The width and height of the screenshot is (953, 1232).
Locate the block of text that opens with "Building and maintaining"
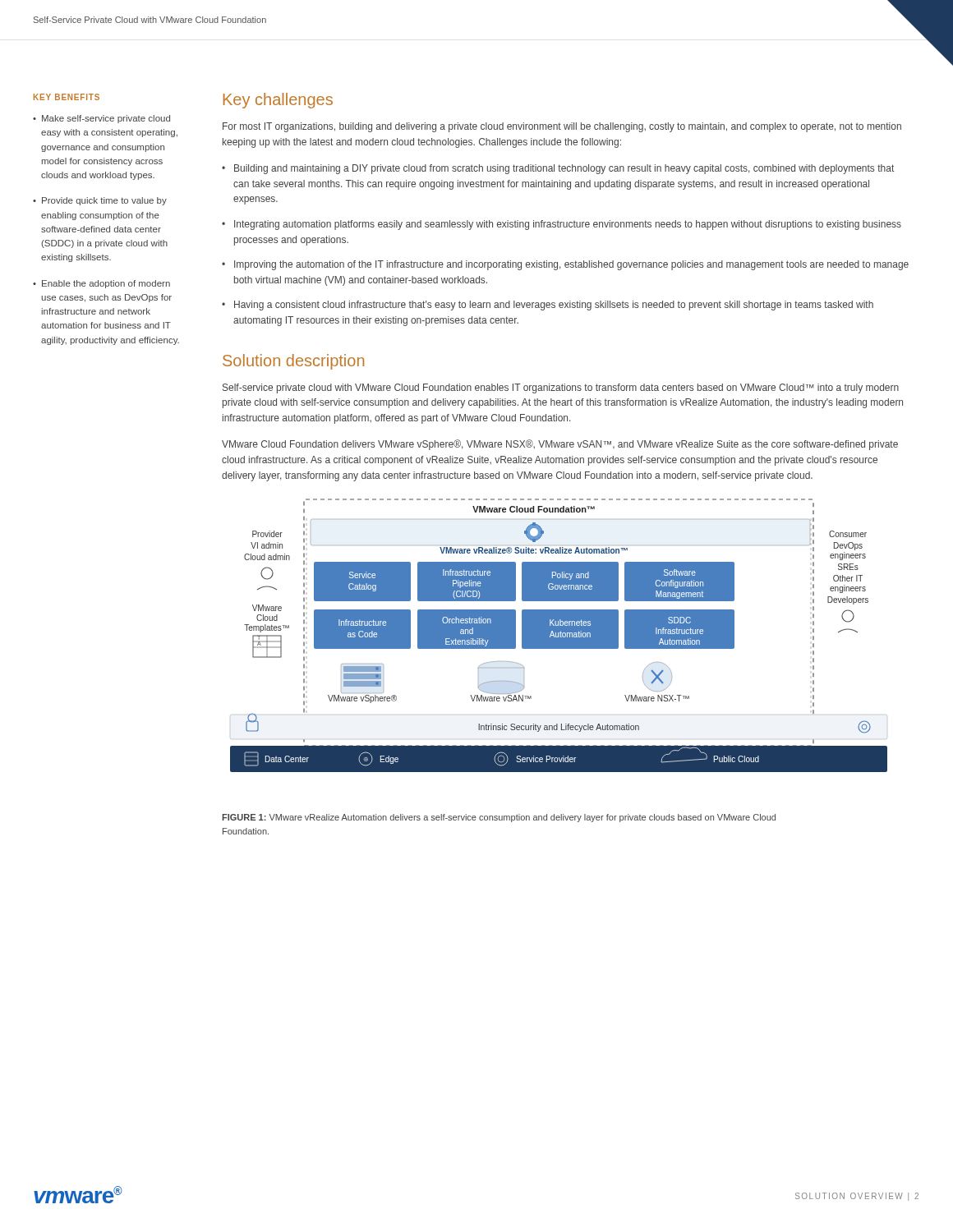tap(564, 184)
